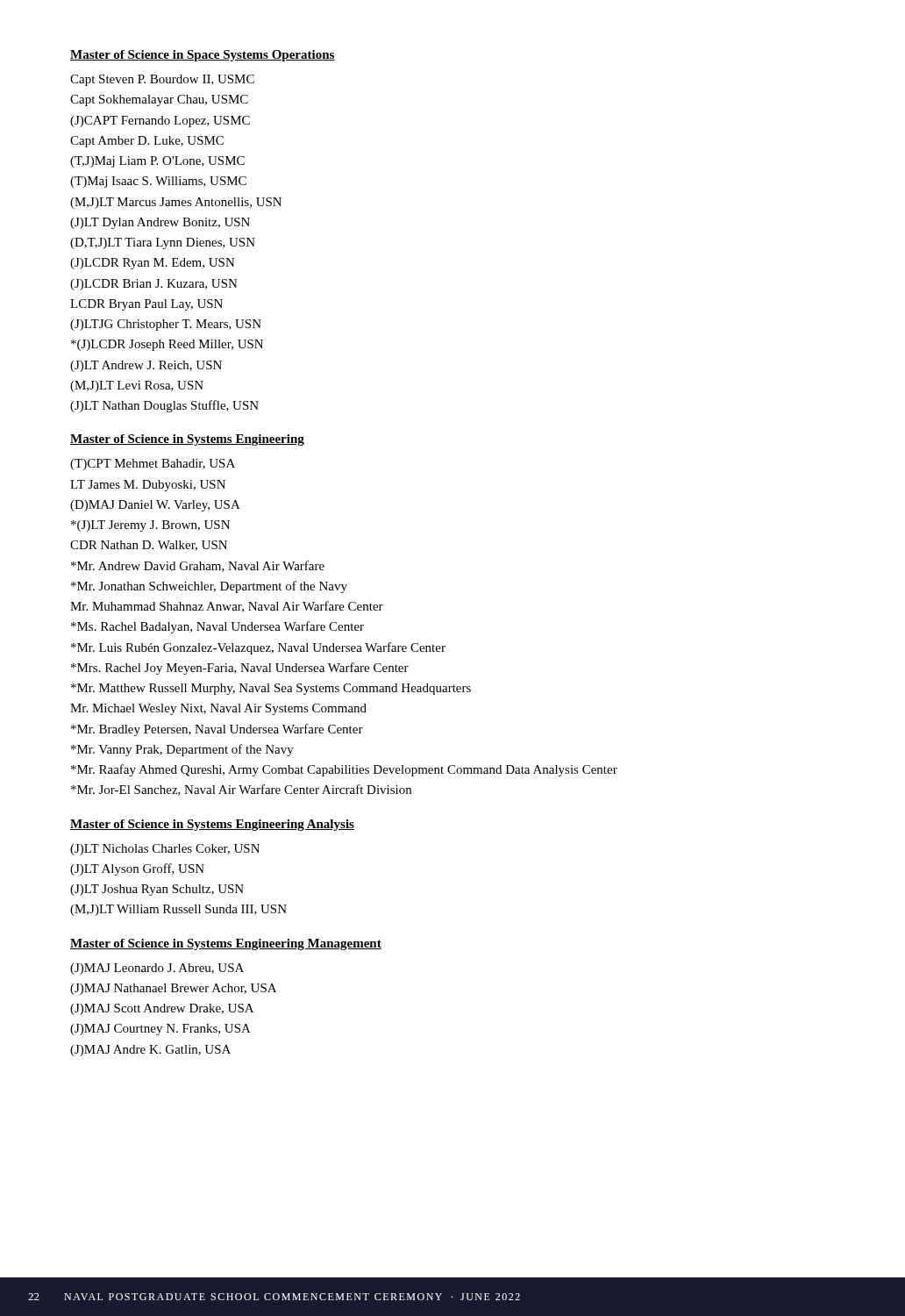
Task: Click the passage that begins "Capt Amber D. Luke,"
Action: [147, 140]
